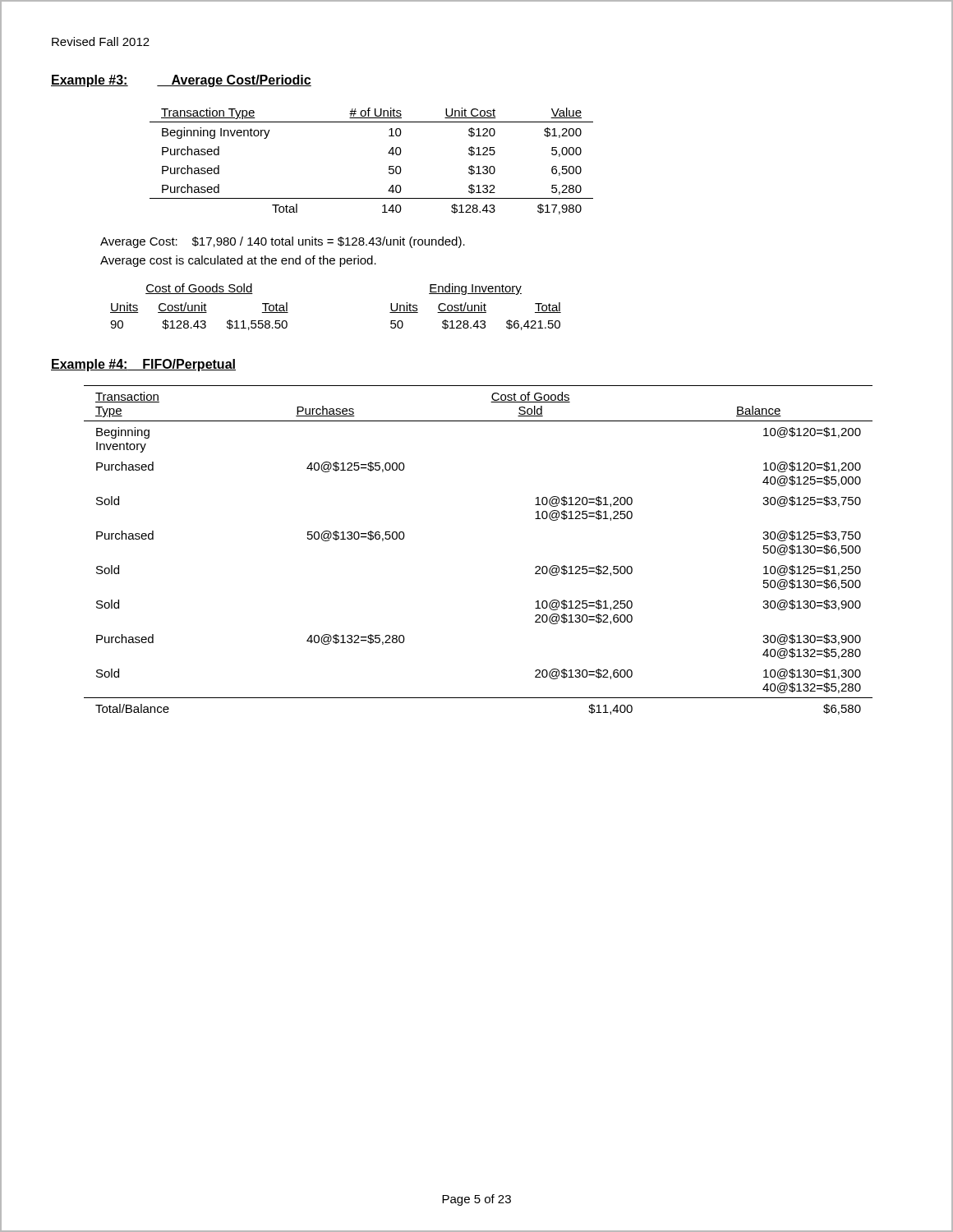Point to the block beginning "Average Cost: $17,980 / 140 total"
This screenshot has width=953, height=1232.
pos(283,250)
